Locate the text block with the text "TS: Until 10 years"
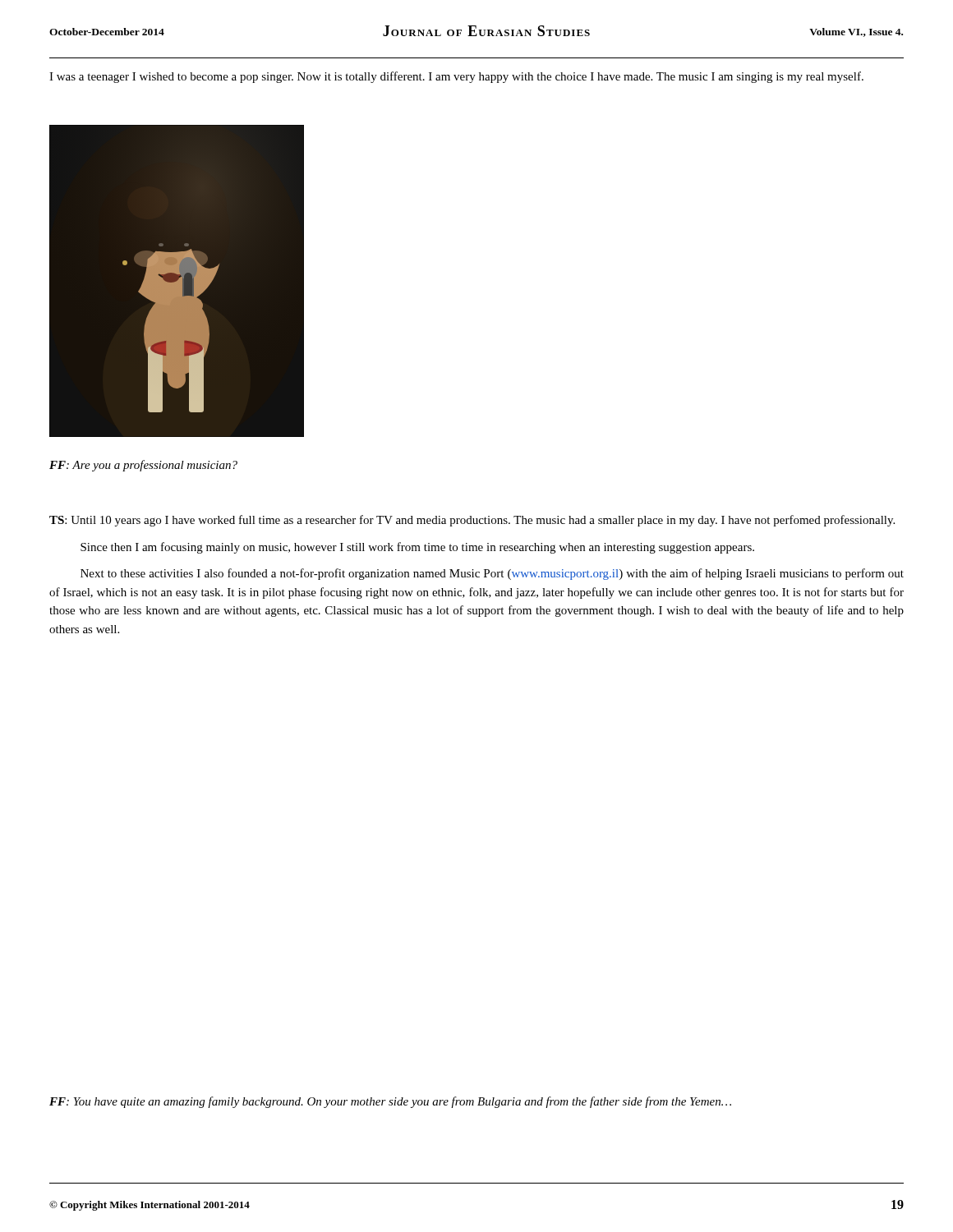The image size is (953, 1232). coord(476,575)
